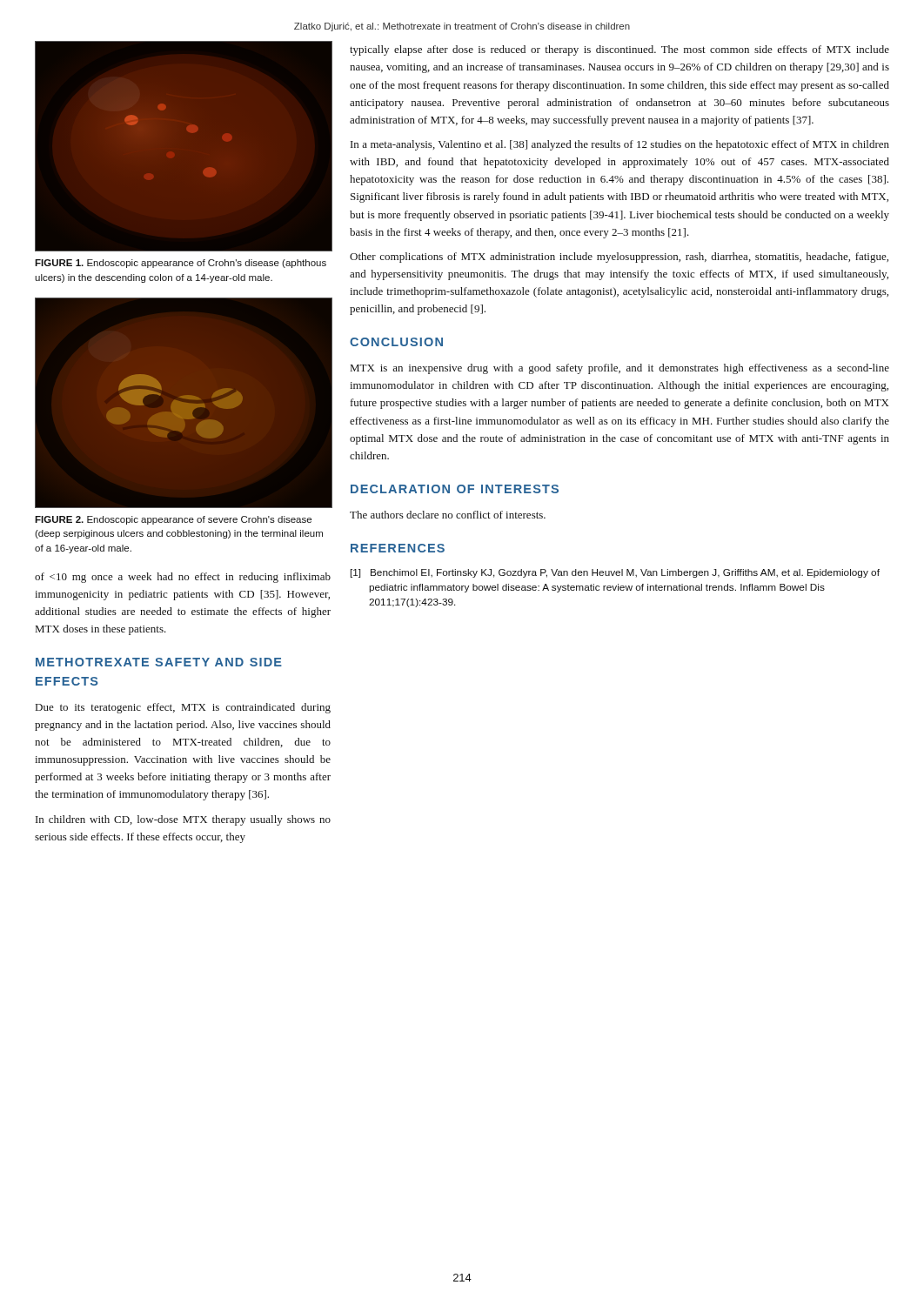
Task: Navigate to the text starting "In children with CD,"
Action: (x=183, y=827)
